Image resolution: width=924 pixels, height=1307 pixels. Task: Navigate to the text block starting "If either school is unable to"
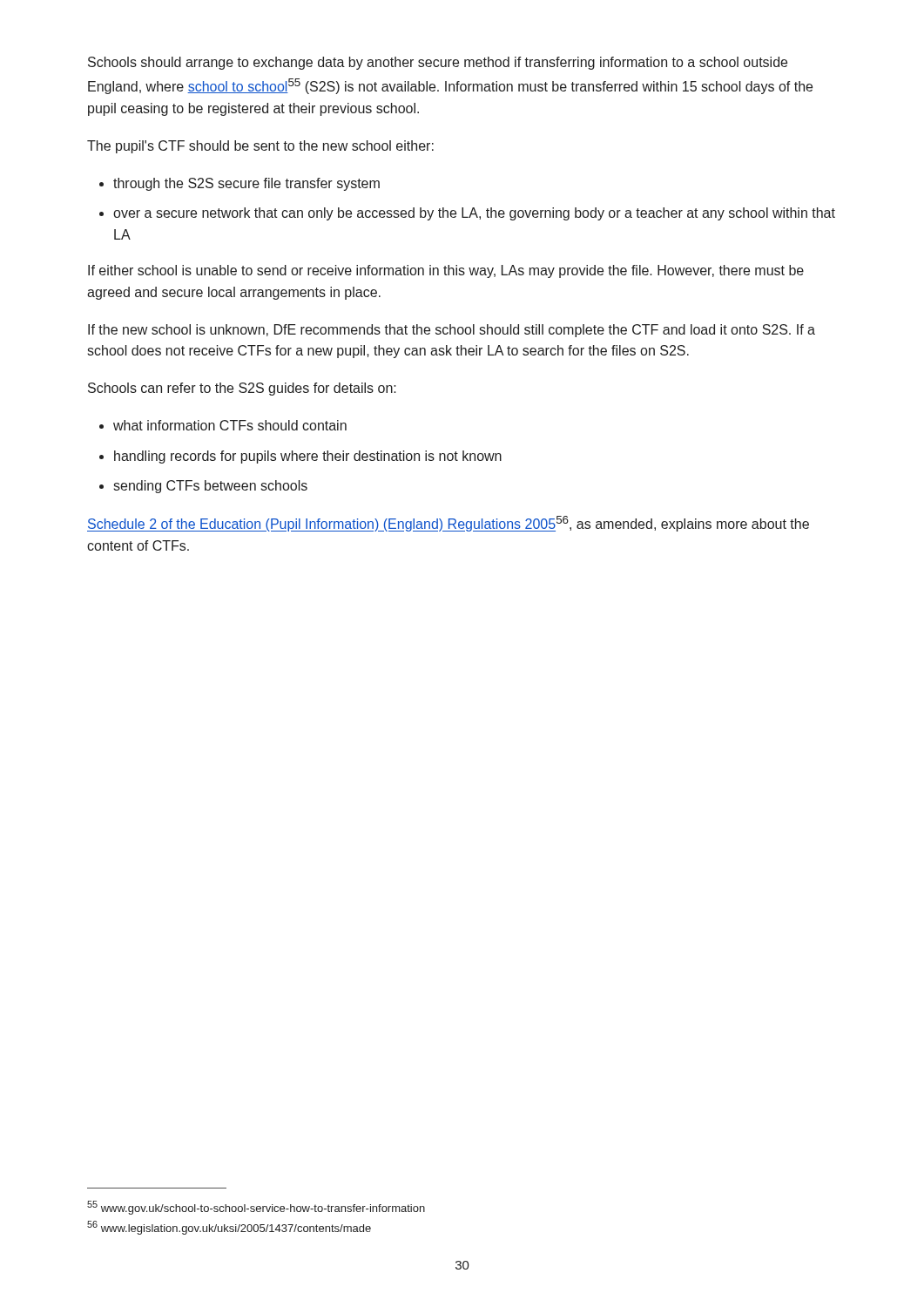pos(446,281)
